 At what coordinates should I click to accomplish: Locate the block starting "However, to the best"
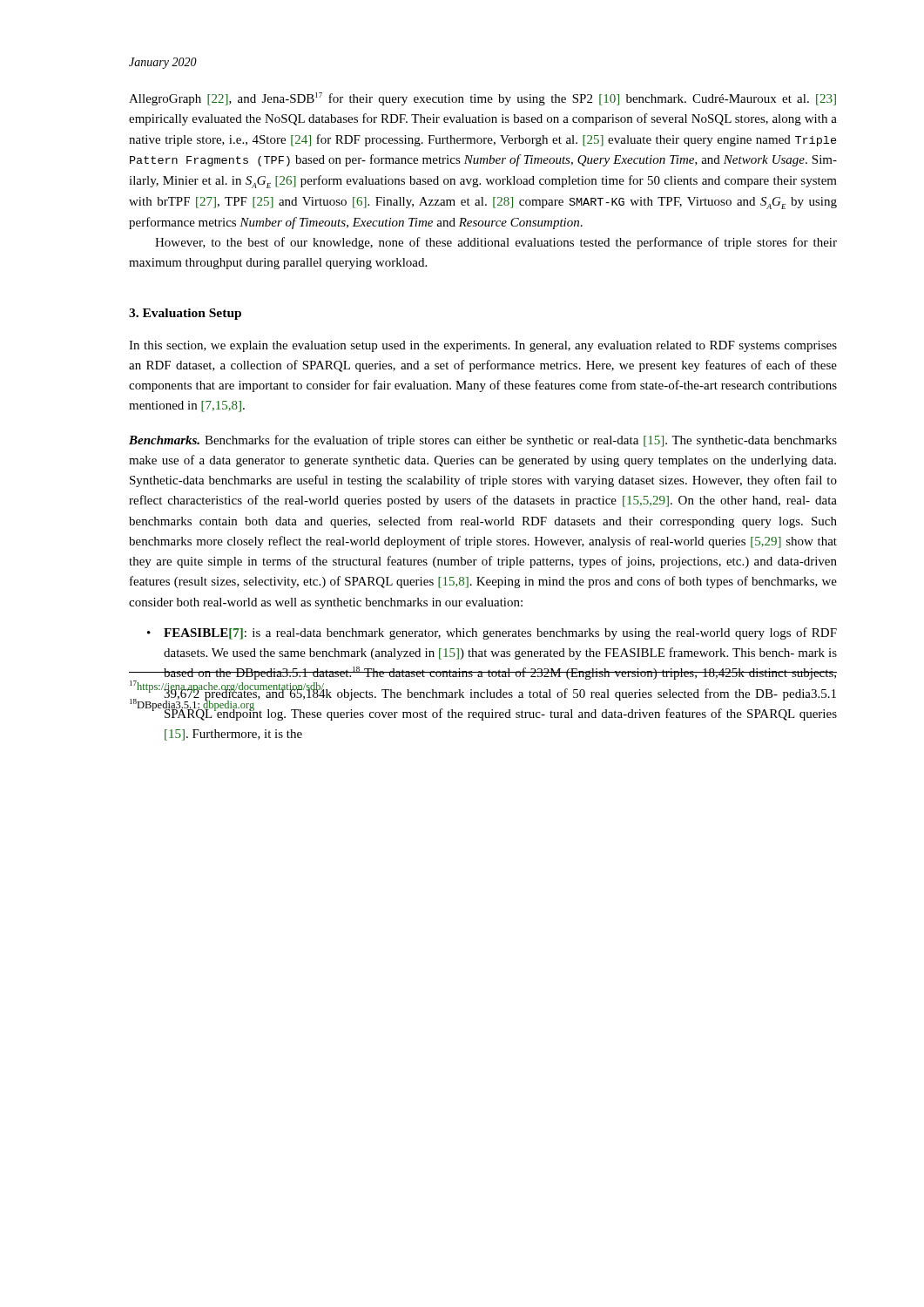[483, 253]
